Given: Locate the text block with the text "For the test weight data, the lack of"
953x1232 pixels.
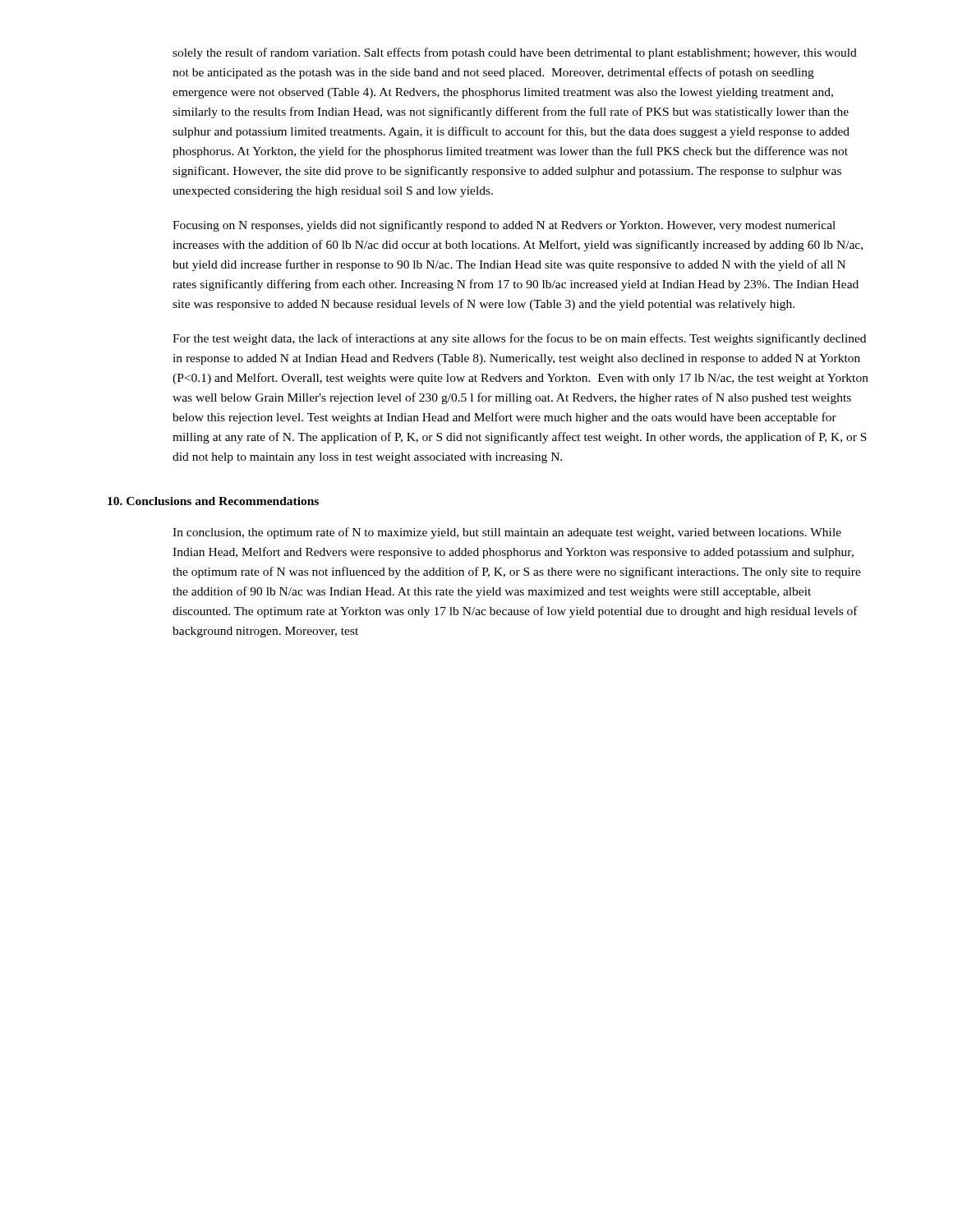Looking at the screenshot, I should pyautogui.click(x=520, y=397).
